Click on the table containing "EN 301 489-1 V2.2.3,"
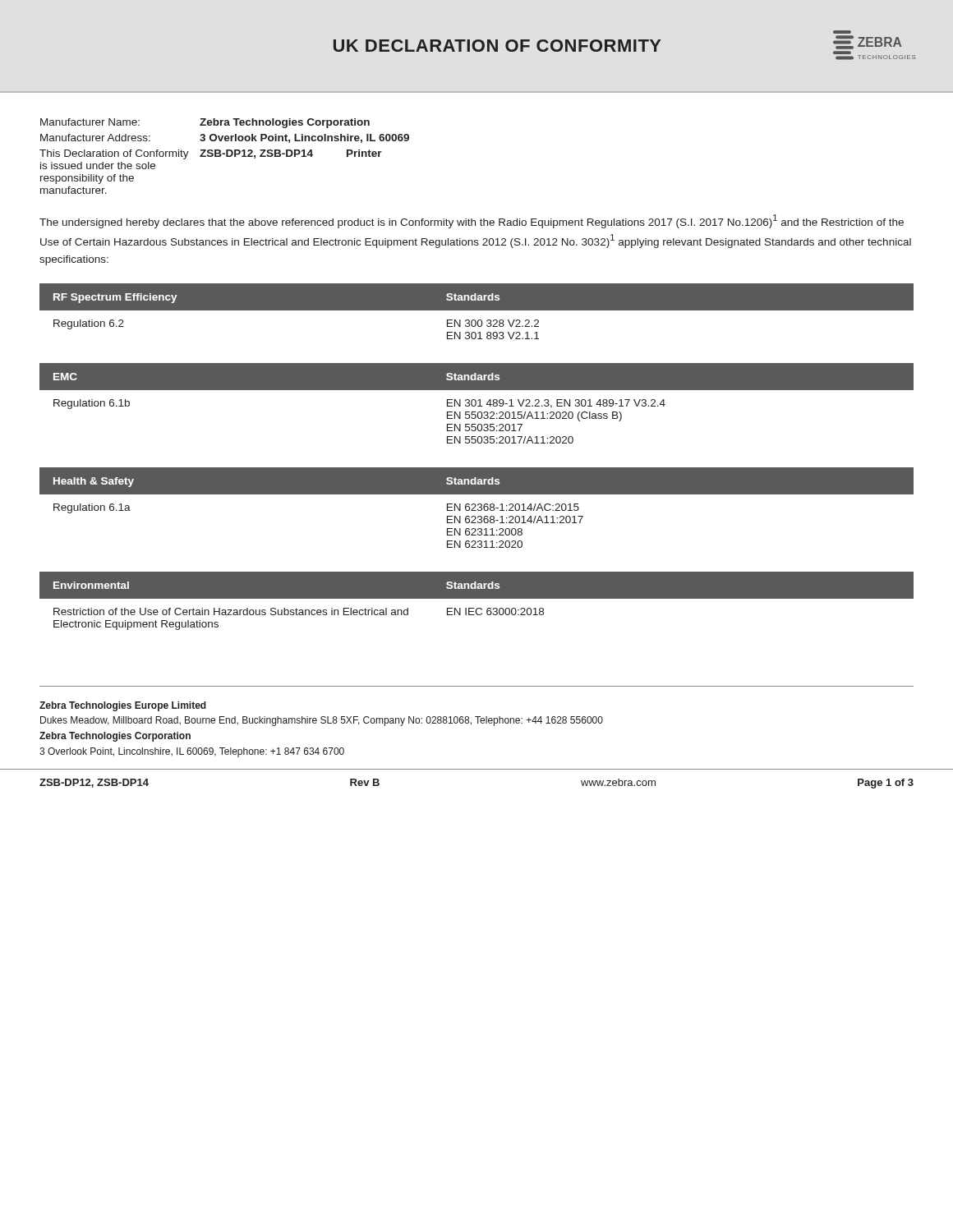This screenshot has width=953, height=1232. coord(476,408)
